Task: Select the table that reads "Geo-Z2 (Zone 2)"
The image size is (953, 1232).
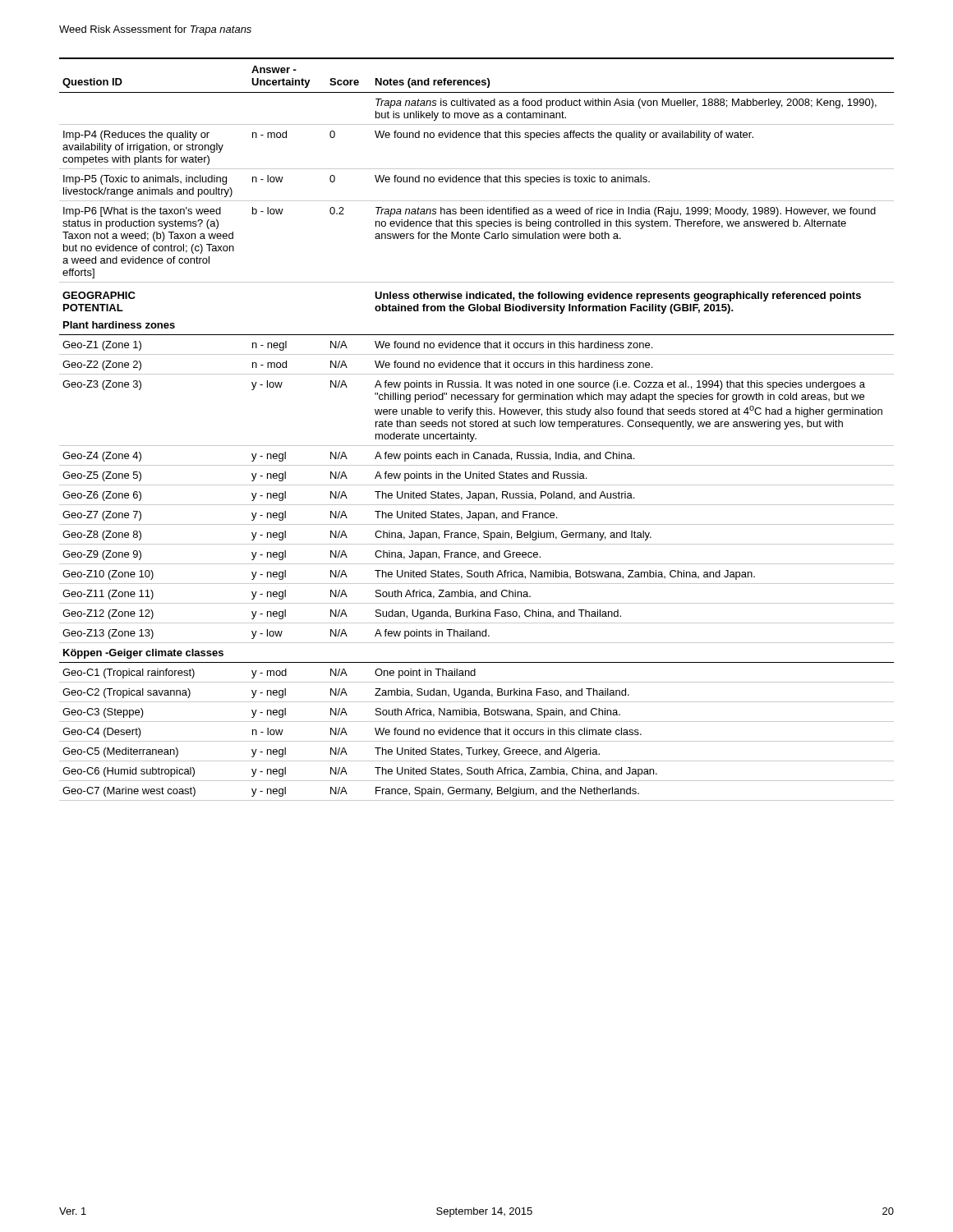Action: (476, 429)
